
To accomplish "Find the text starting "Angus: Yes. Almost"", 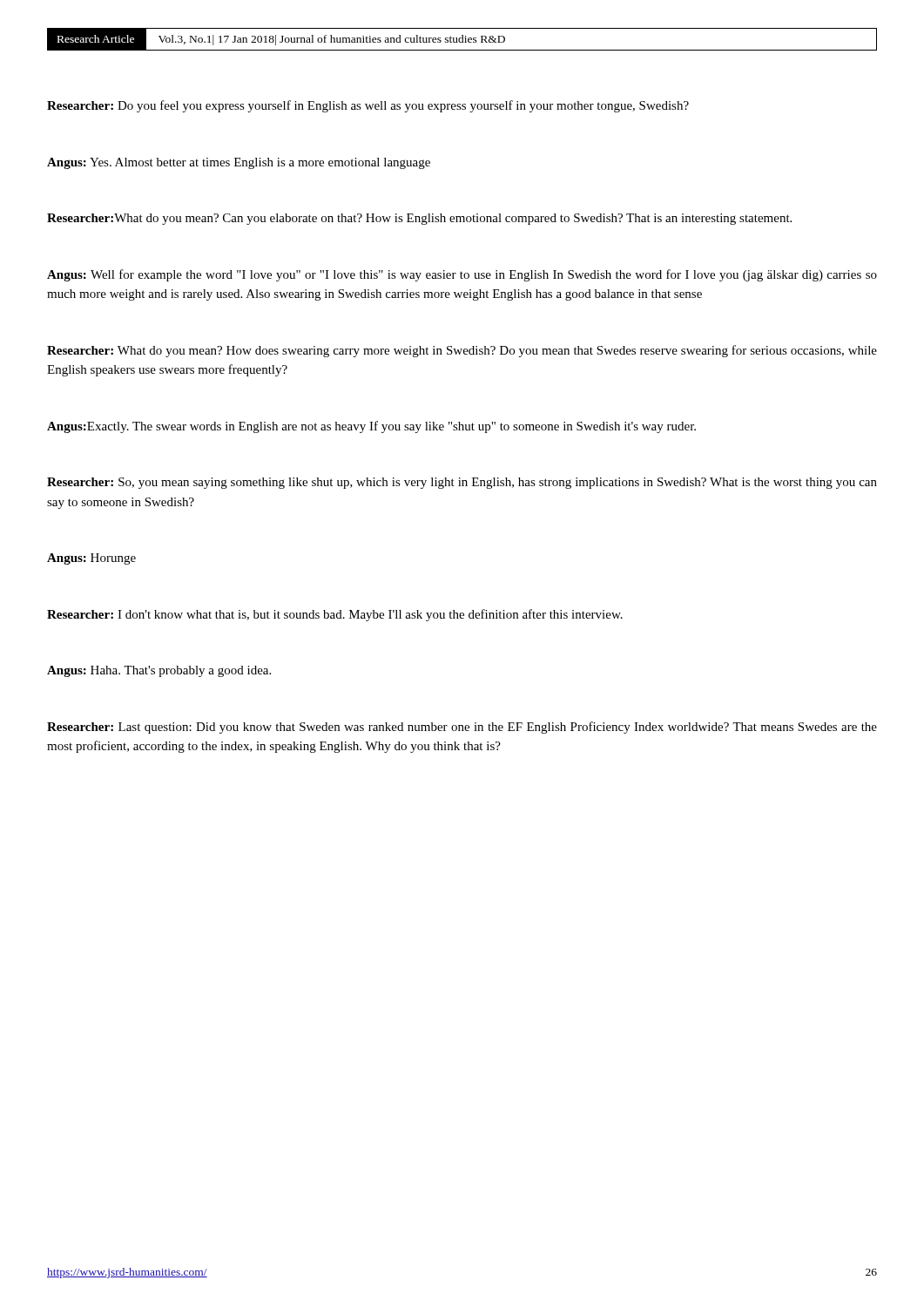I will [239, 162].
